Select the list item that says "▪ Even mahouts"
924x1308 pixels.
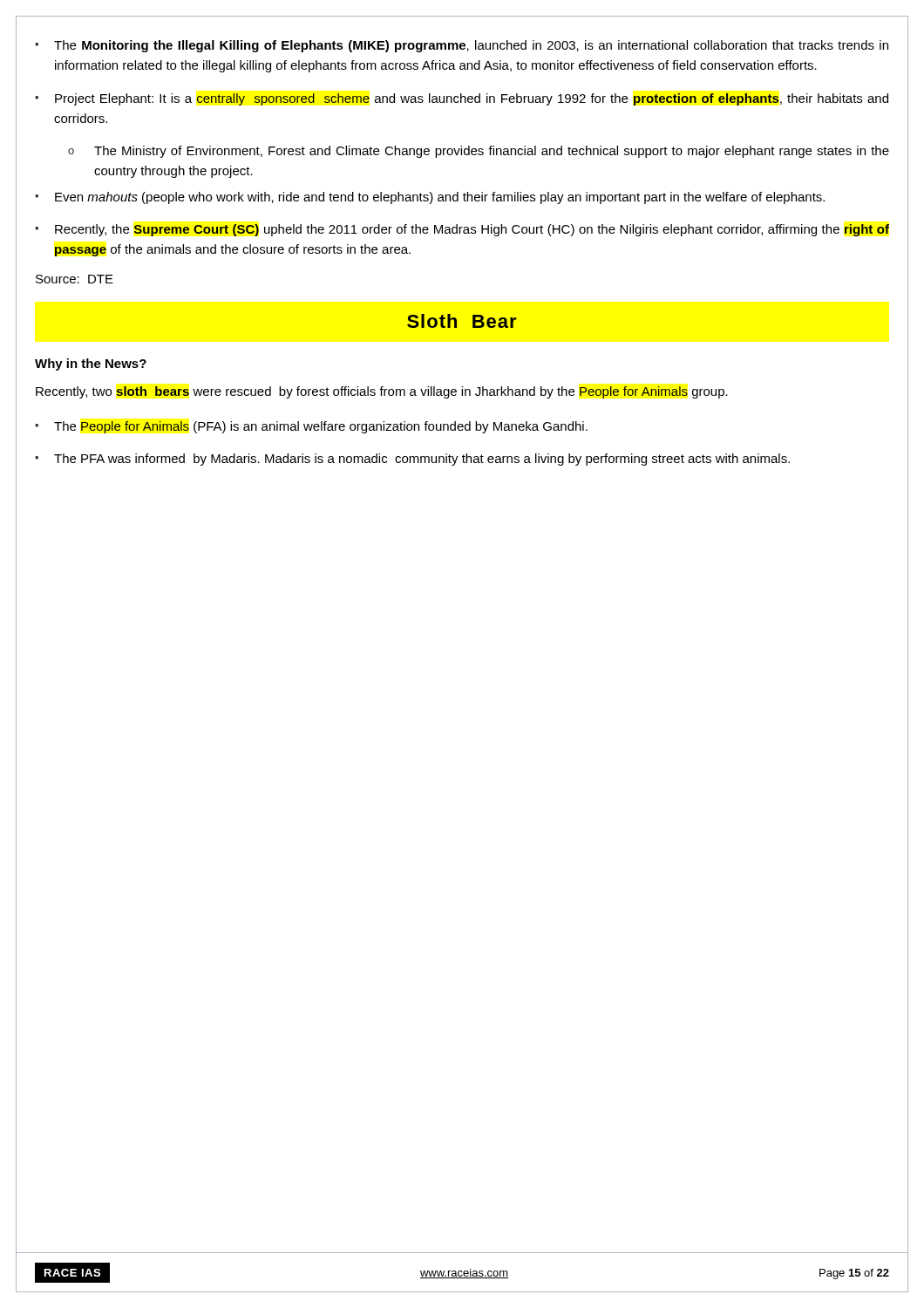point(462,196)
